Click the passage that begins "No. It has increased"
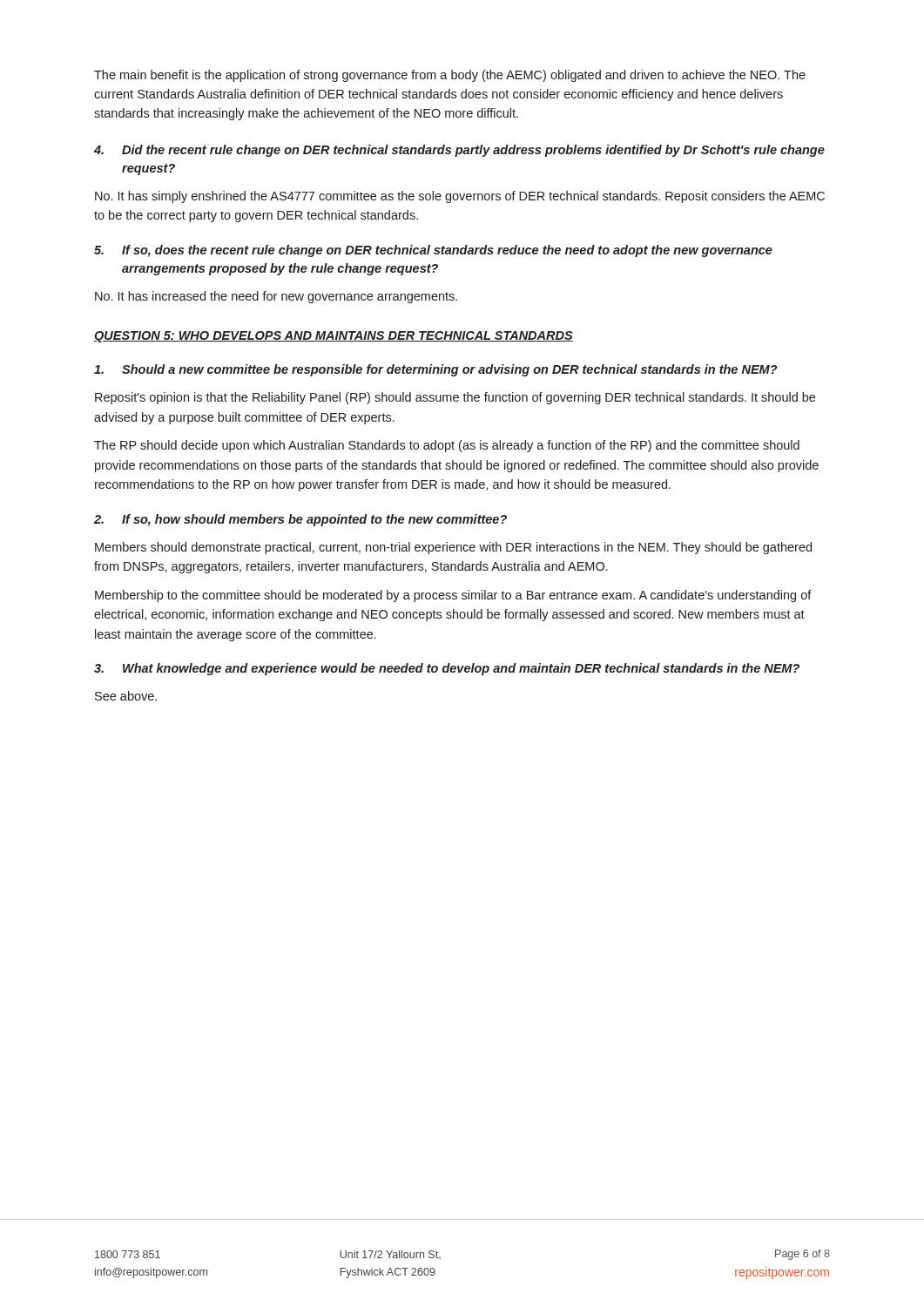The image size is (924, 1307). click(x=462, y=296)
